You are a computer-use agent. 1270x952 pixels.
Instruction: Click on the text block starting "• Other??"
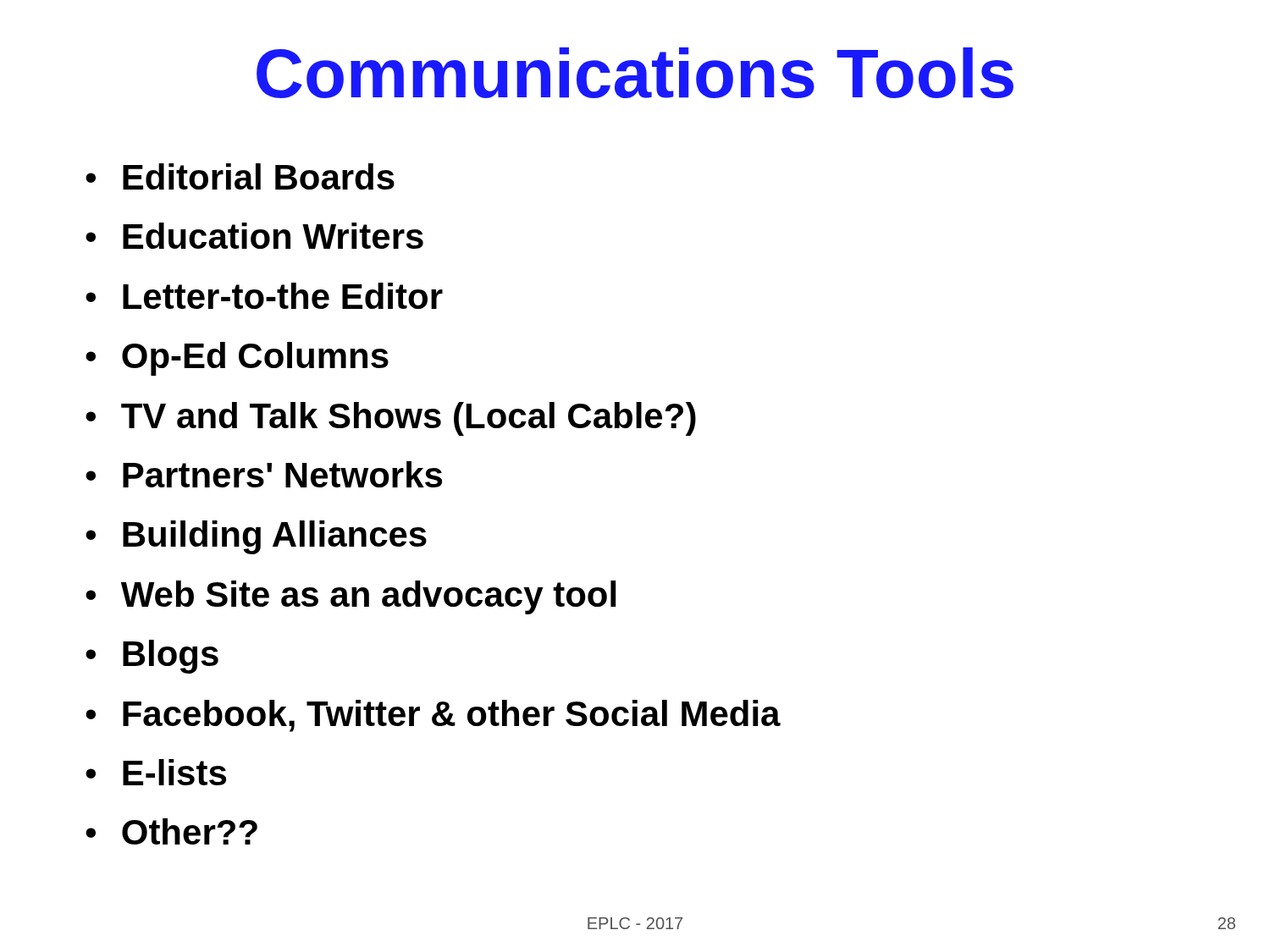172,833
